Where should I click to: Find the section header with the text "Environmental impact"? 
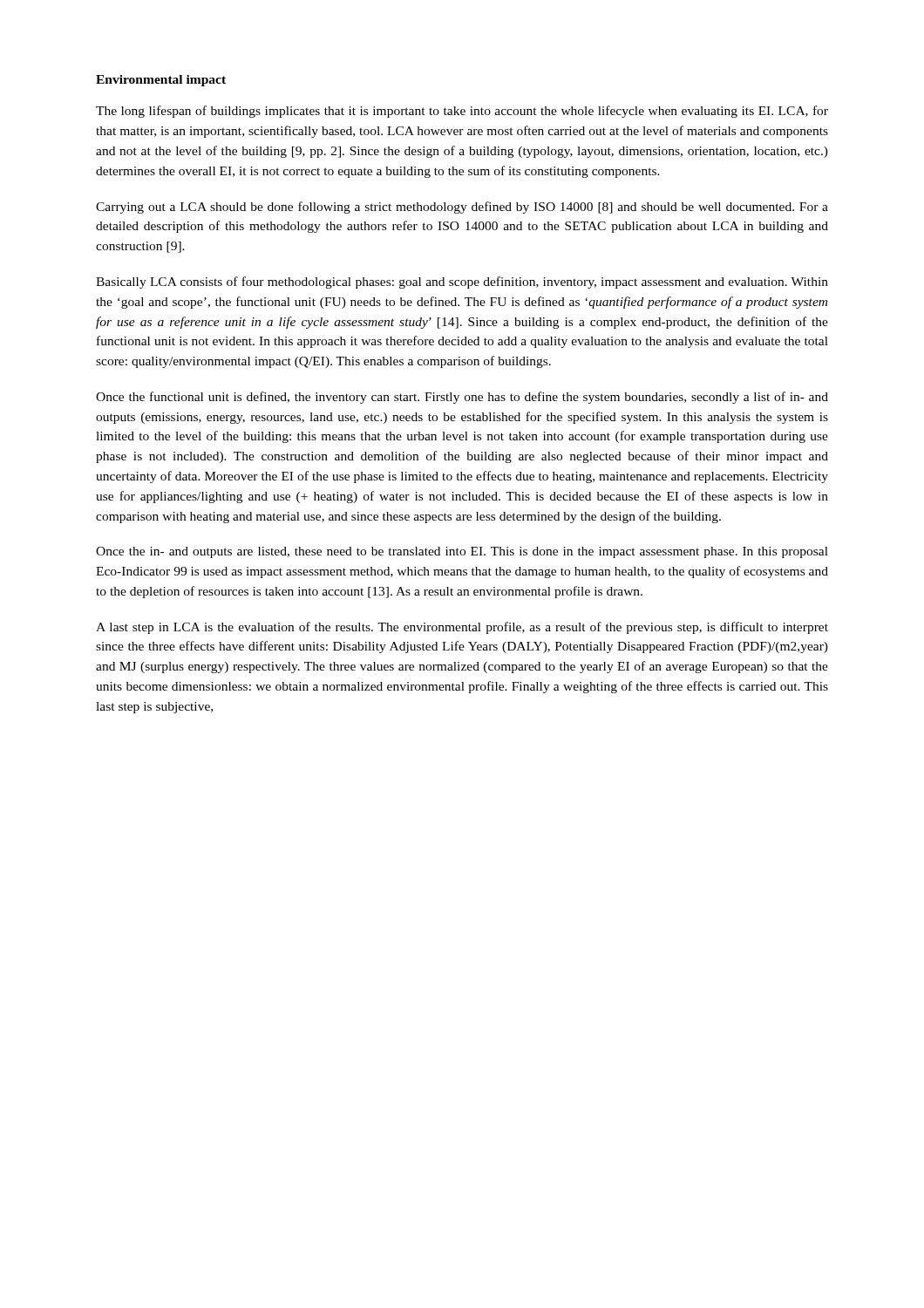[161, 79]
